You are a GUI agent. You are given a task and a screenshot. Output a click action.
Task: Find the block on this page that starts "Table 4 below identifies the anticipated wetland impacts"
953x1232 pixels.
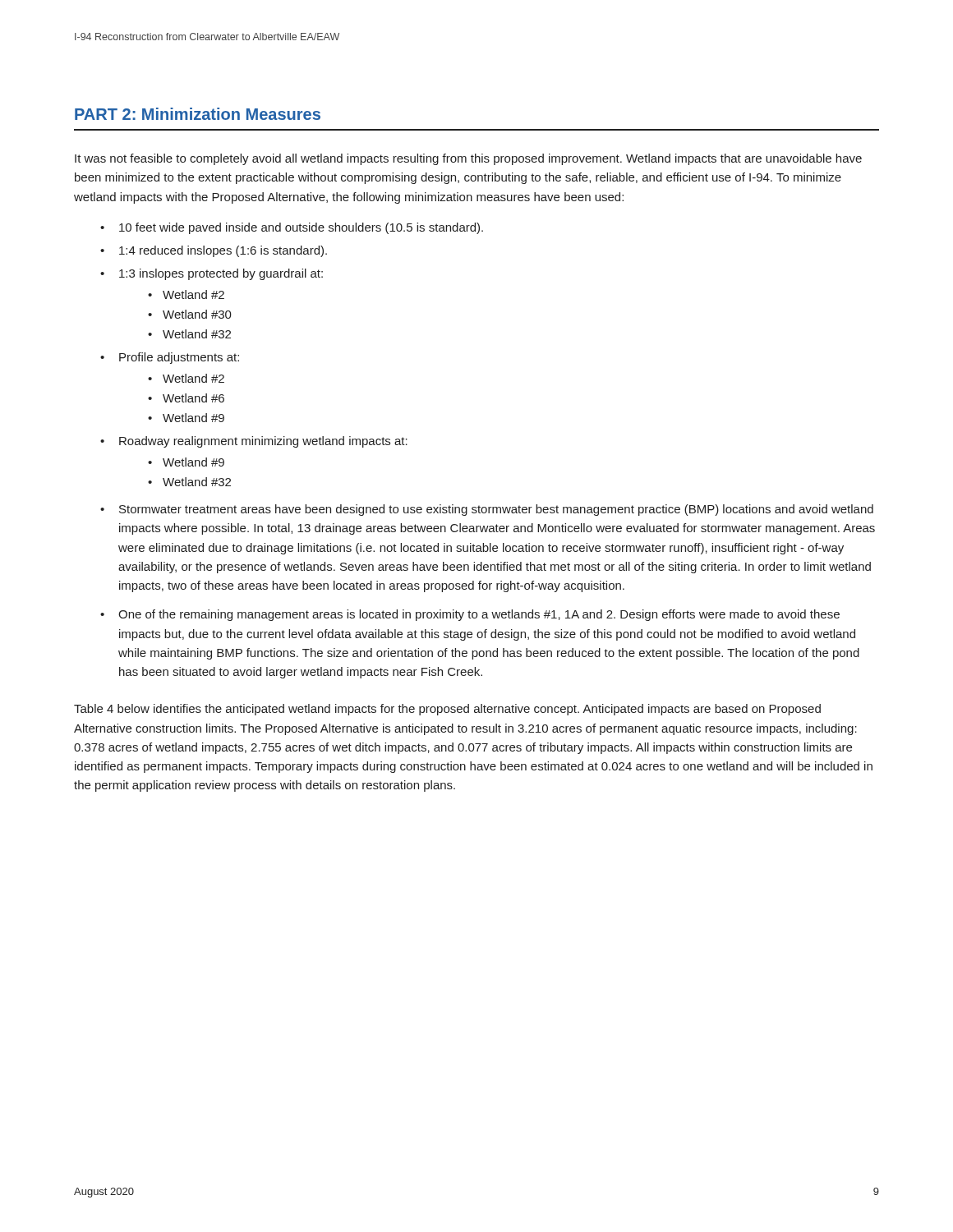click(x=474, y=747)
